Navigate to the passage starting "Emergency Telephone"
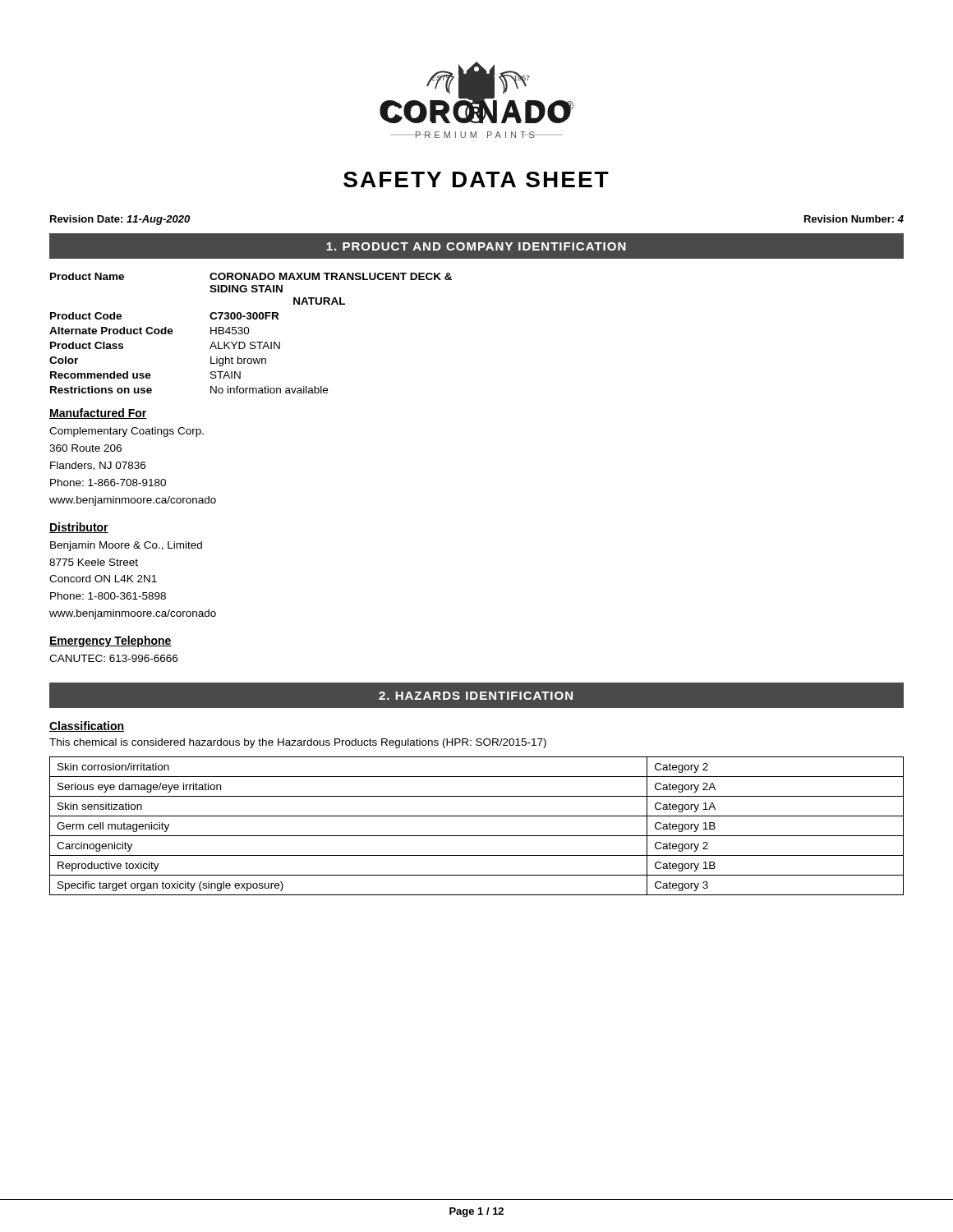Image resolution: width=953 pixels, height=1232 pixels. [110, 641]
